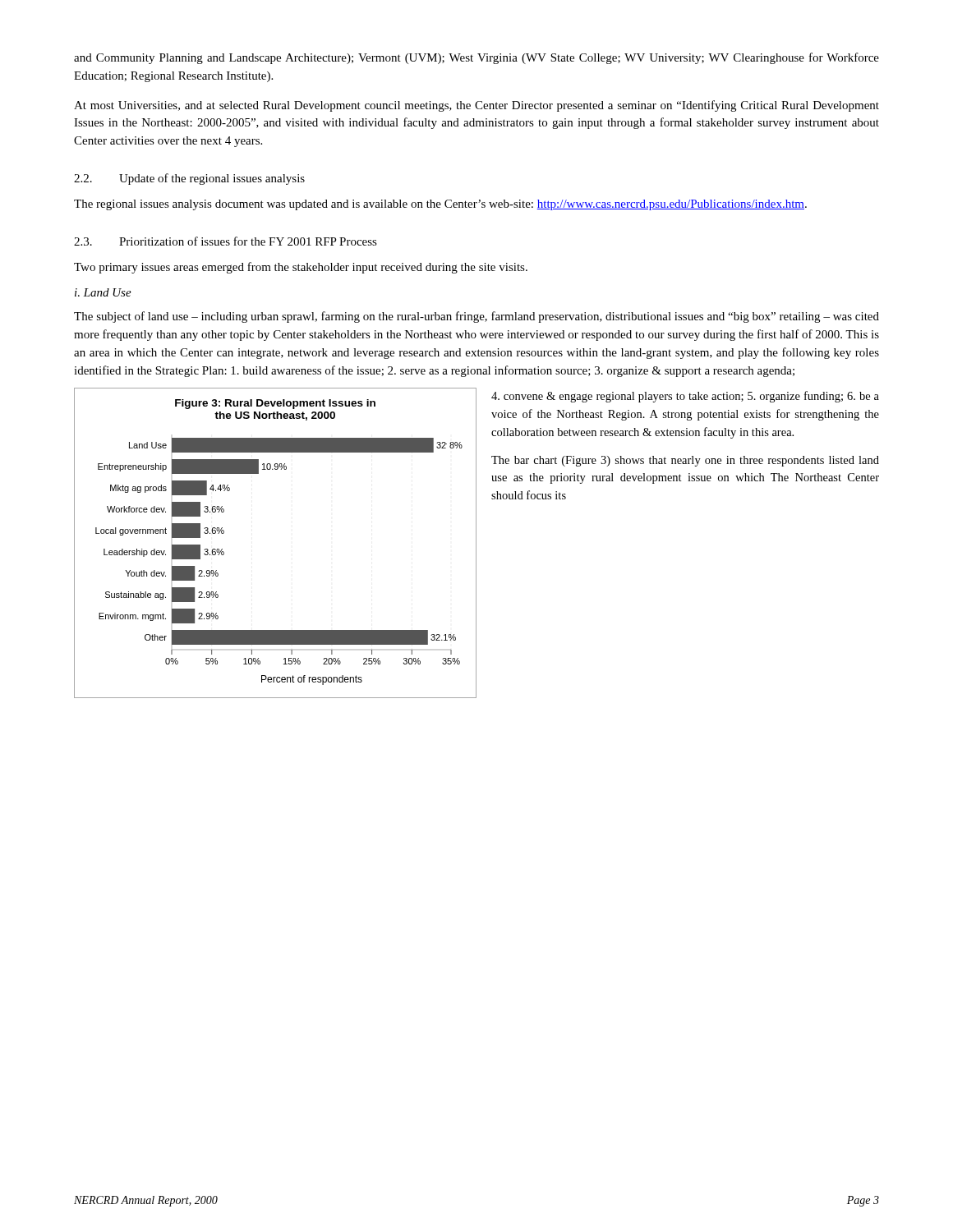Where is the passage that starts "and Community Planning and"?
Viewport: 953px width, 1232px height.
[x=476, y=66]
